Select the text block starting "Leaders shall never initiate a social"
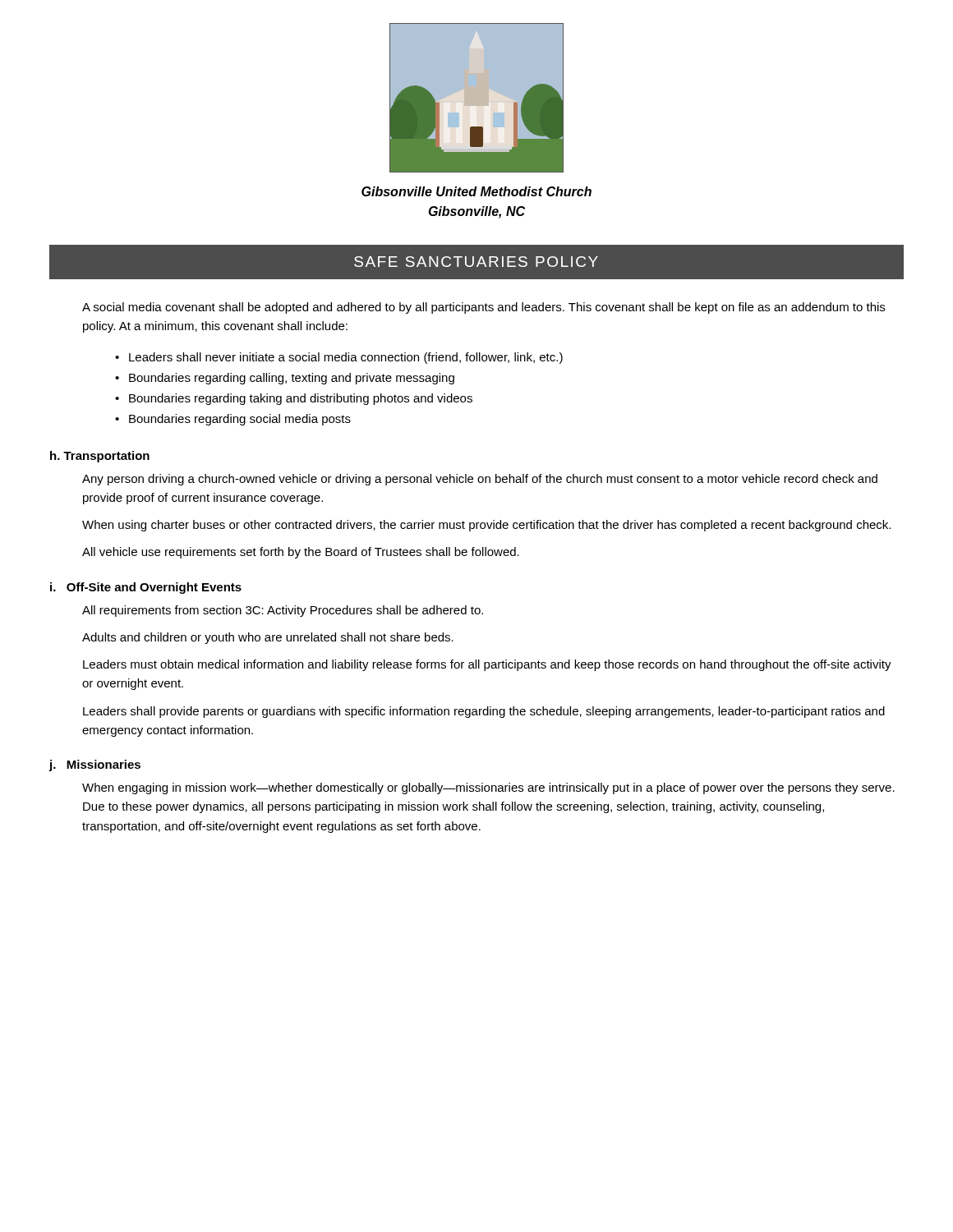953x1232 pixels. [346, 356]
